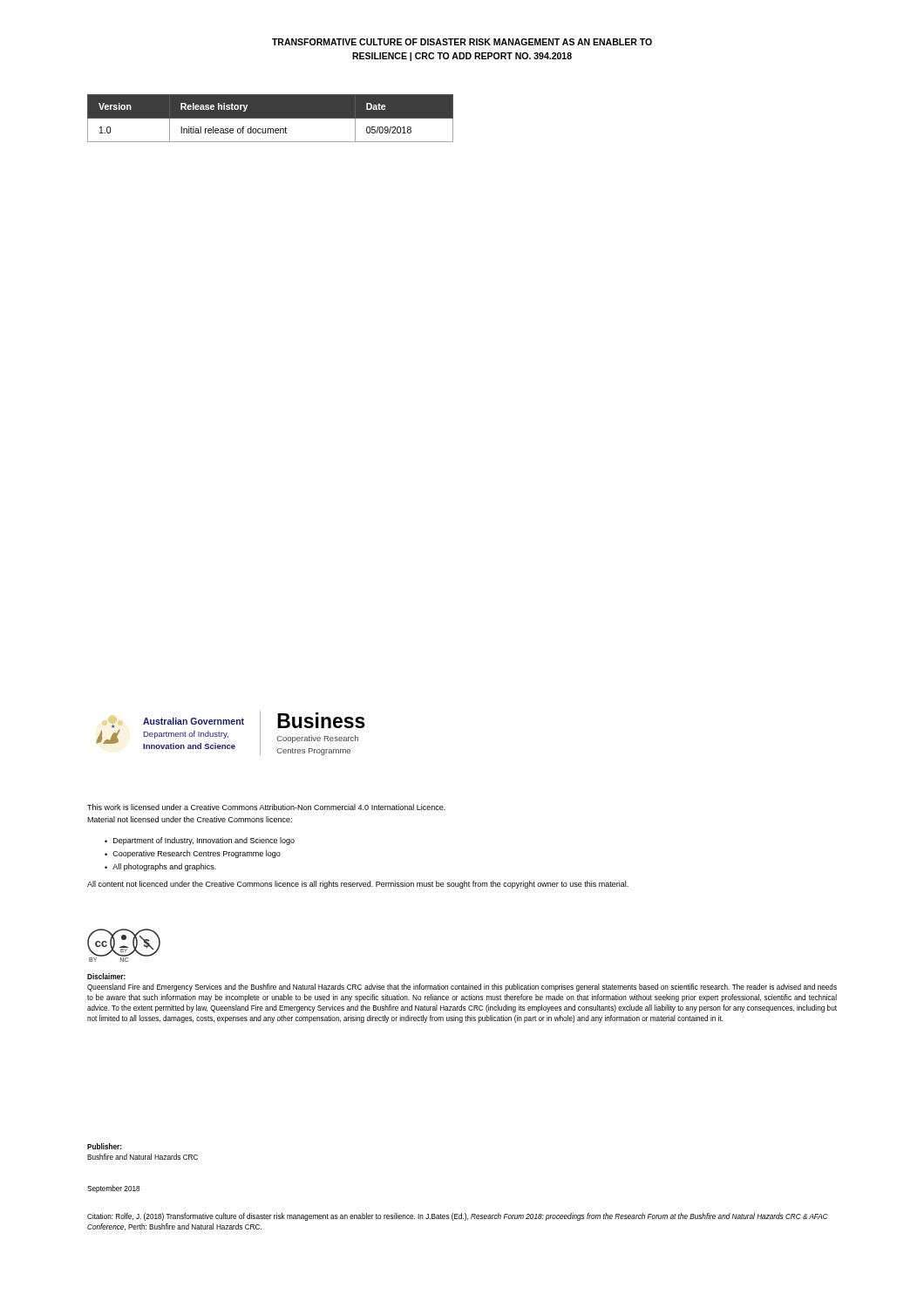924x1308 pixels.
Task: Locate the block starting "•All photographs and"
Action: click(160, 868)
